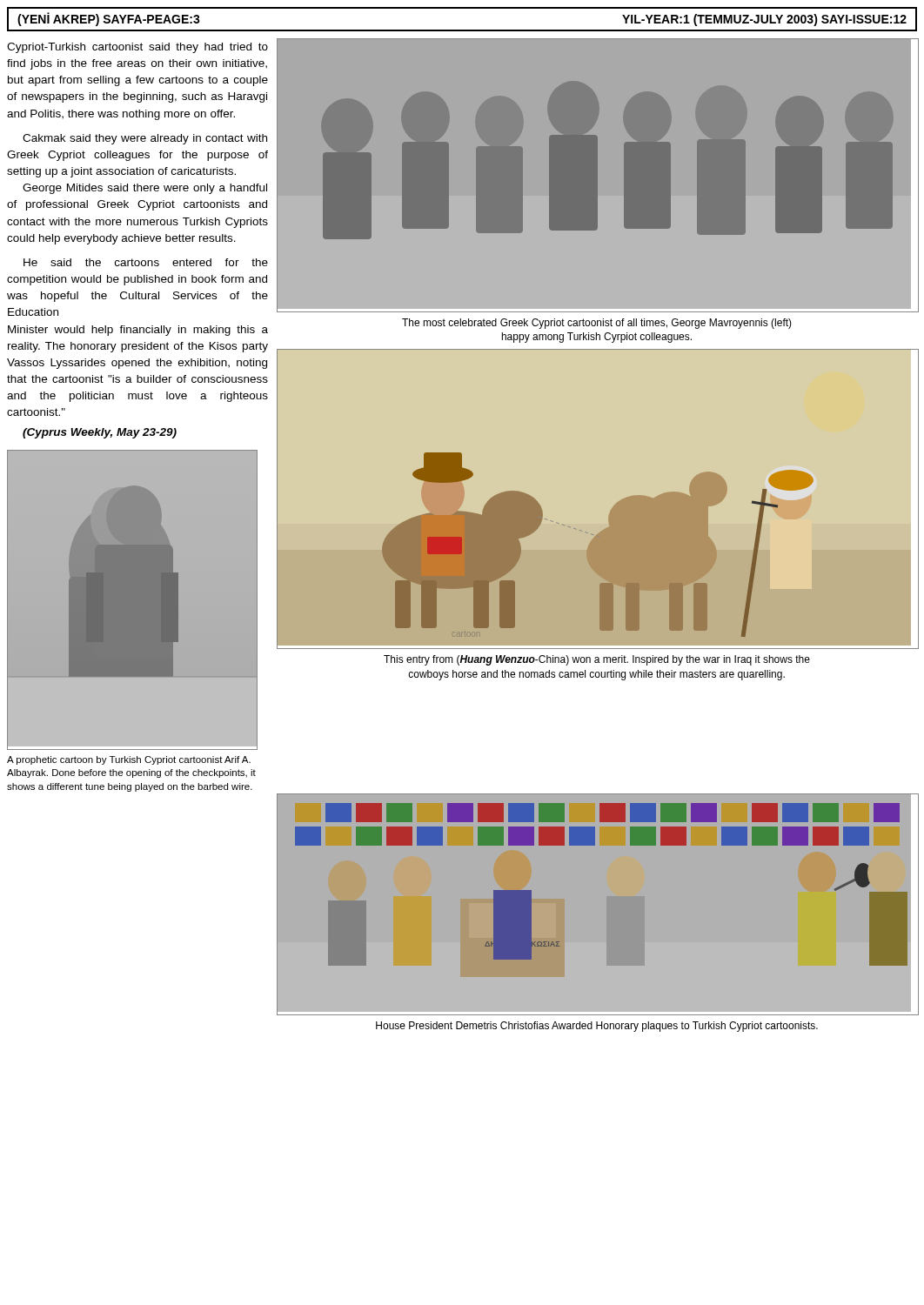Navigate to the text starting "Cypriot-Turkish cartoonist said they"
Screen dimensions: 1305x924
click(137, 80)
